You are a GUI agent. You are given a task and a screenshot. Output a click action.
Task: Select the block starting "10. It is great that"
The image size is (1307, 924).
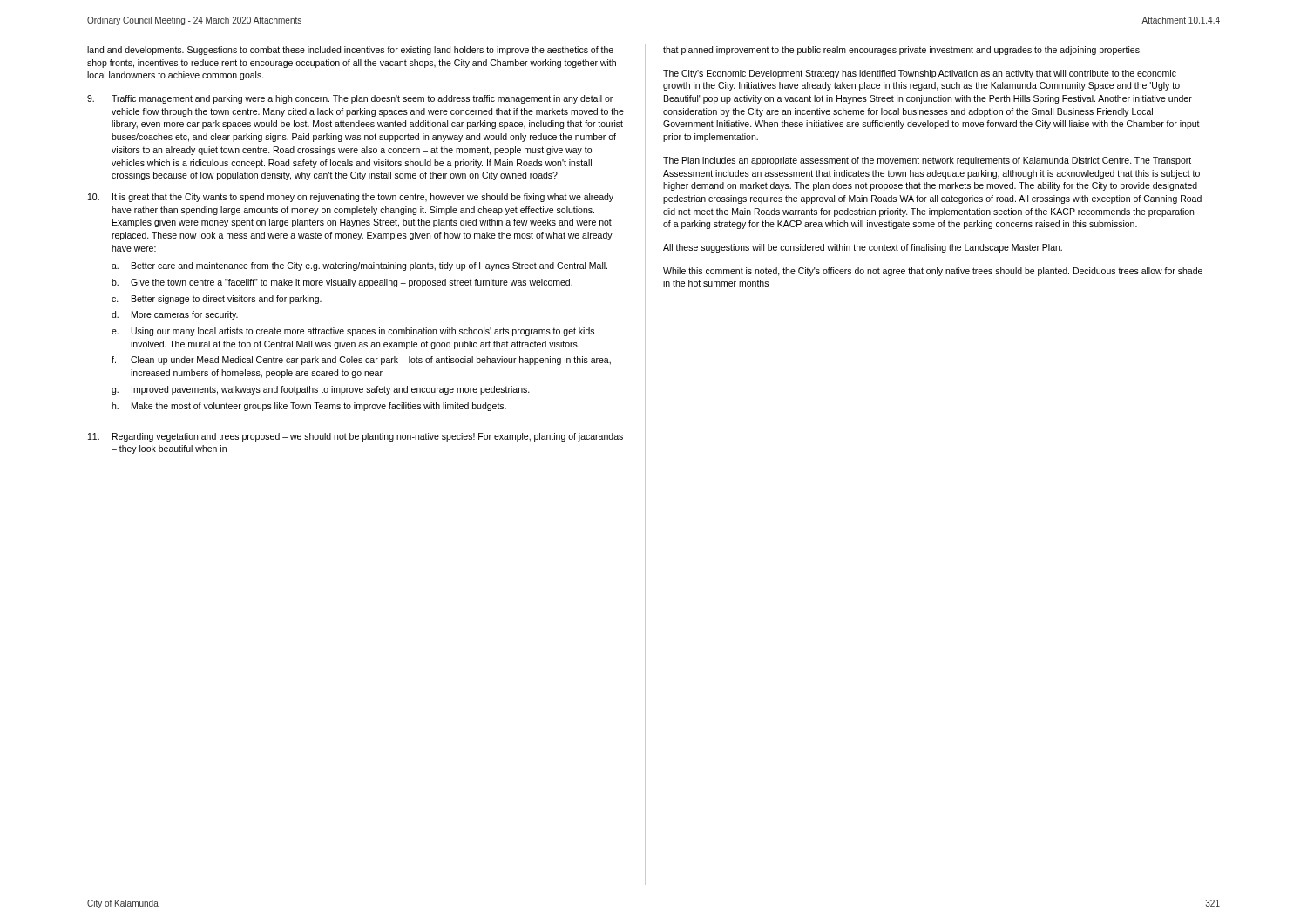pos(351,198)
